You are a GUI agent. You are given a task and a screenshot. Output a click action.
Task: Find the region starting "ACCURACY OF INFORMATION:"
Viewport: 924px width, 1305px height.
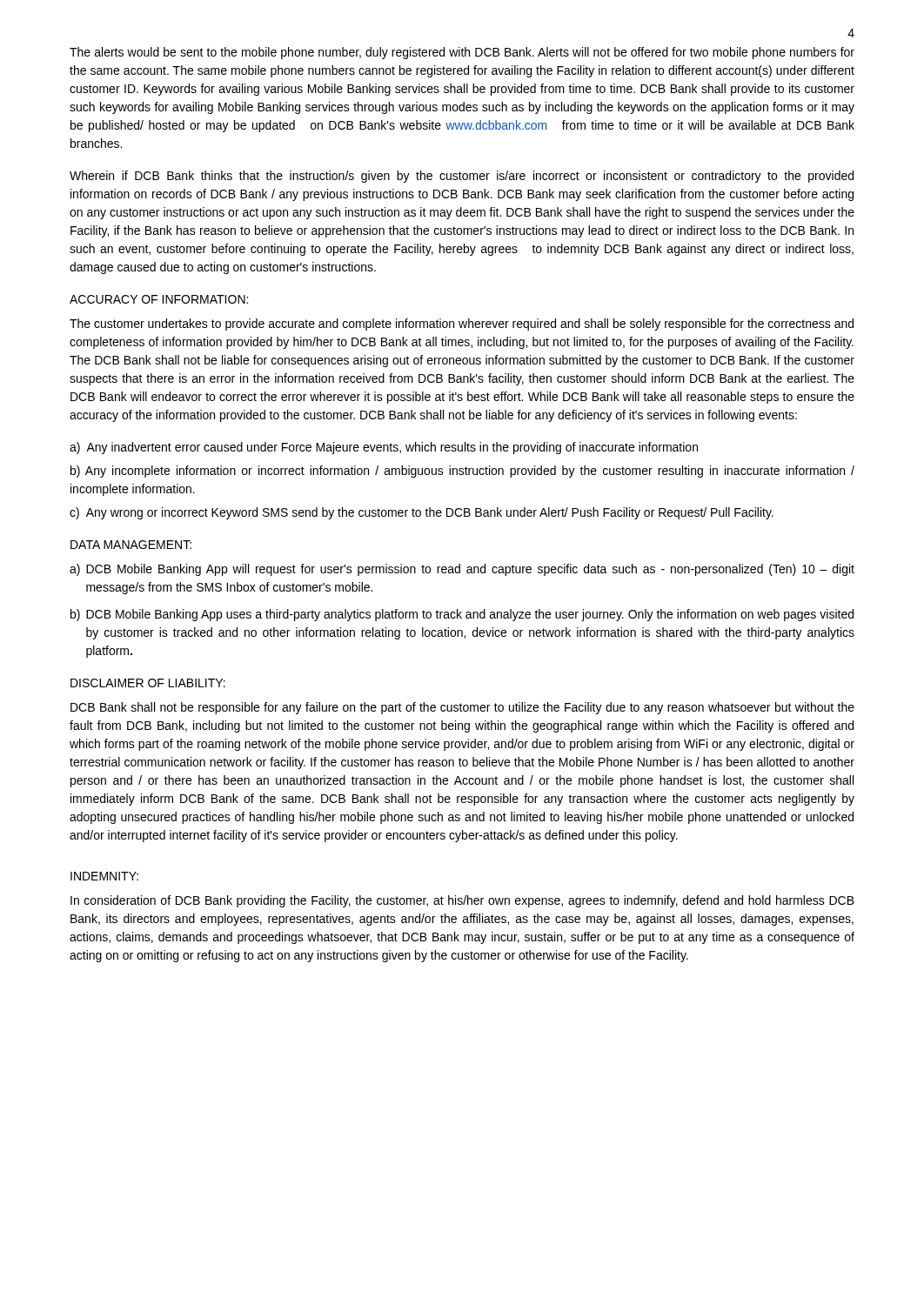tap(159, 299)
